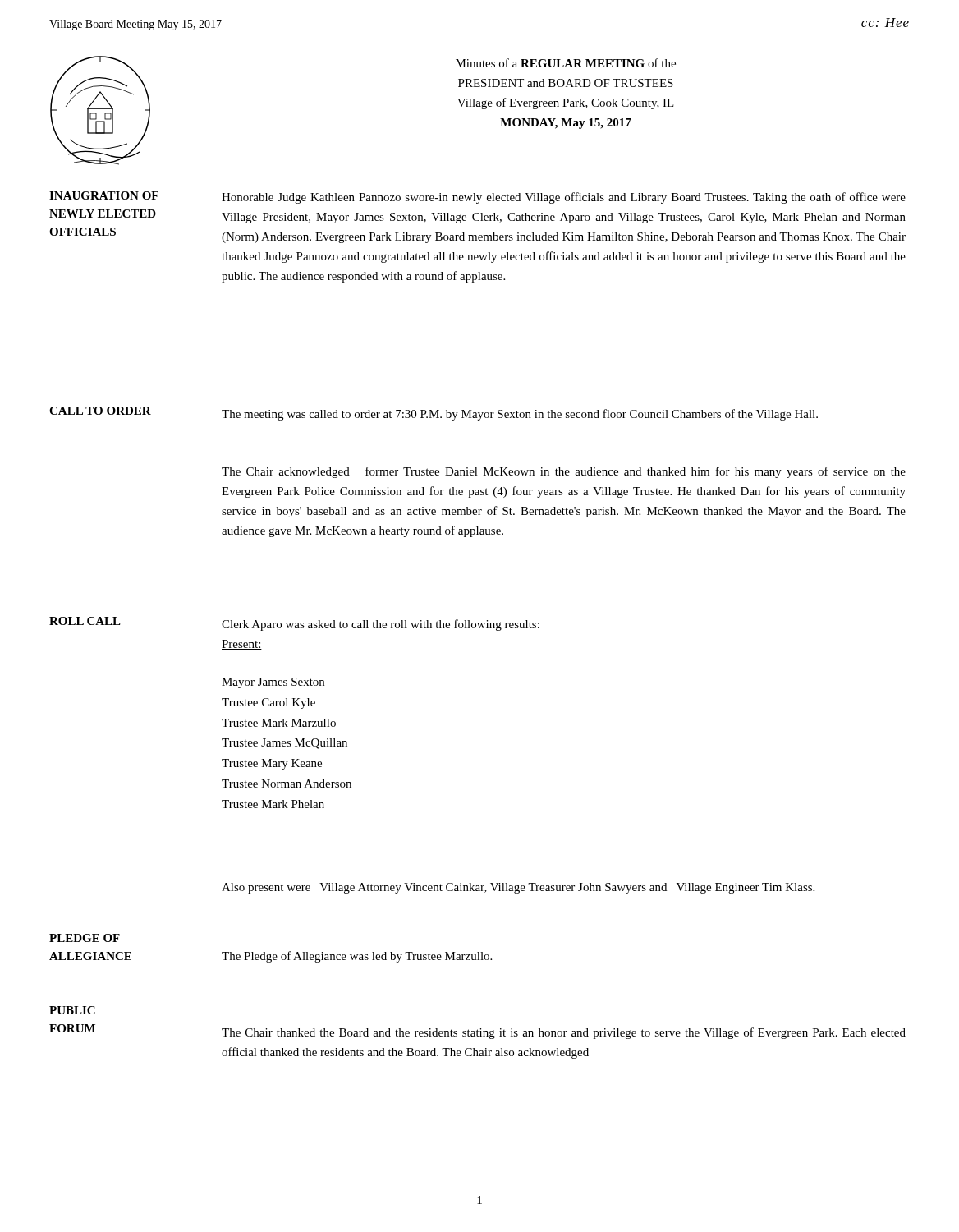Click on the passage starting "The Chair acknowledged former Trustee Daniel McKeown in"
The width and height of the screenshot is (959, 1232).
[x=564, y=501]
